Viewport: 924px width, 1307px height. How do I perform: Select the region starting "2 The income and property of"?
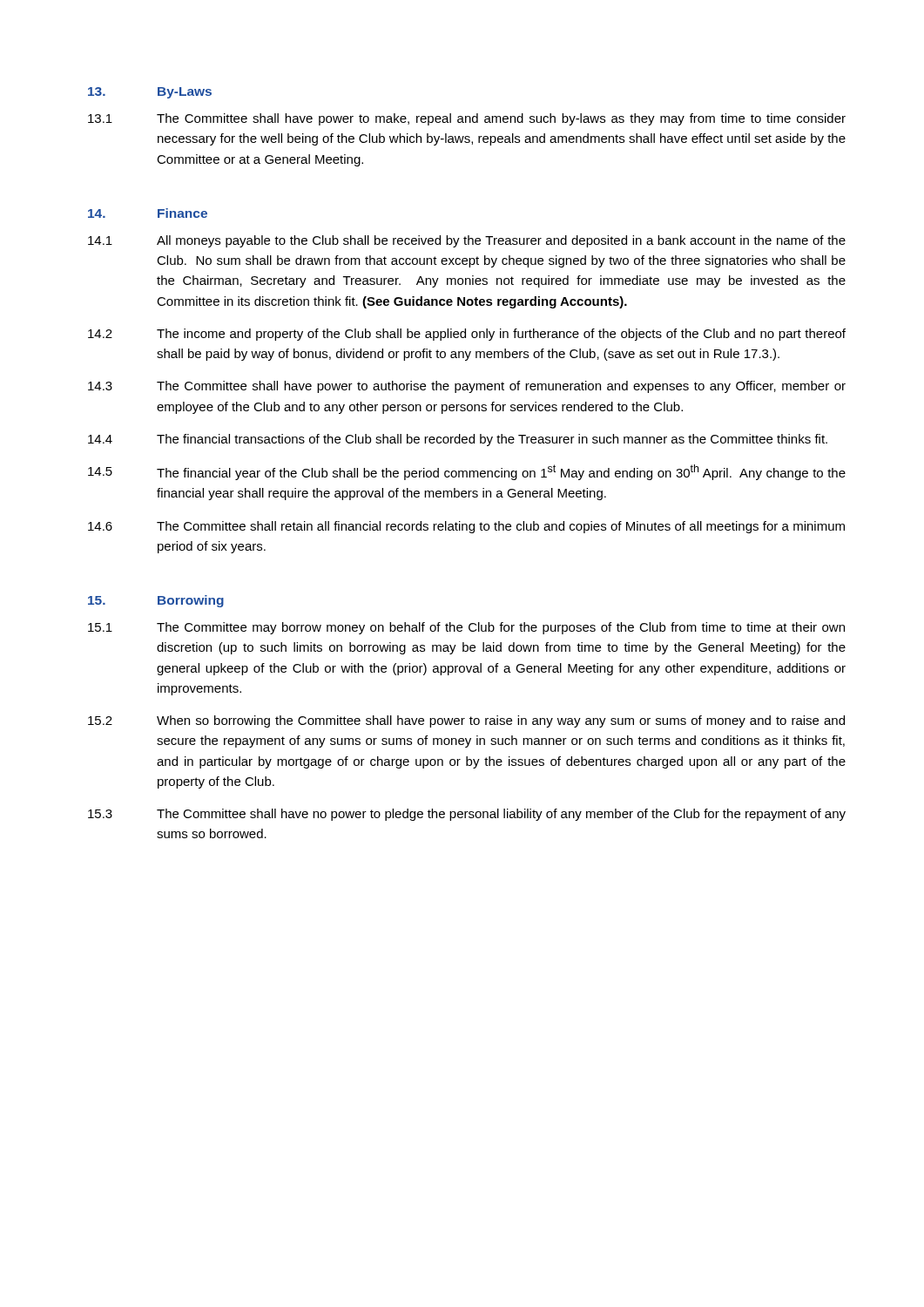point(466,343)
